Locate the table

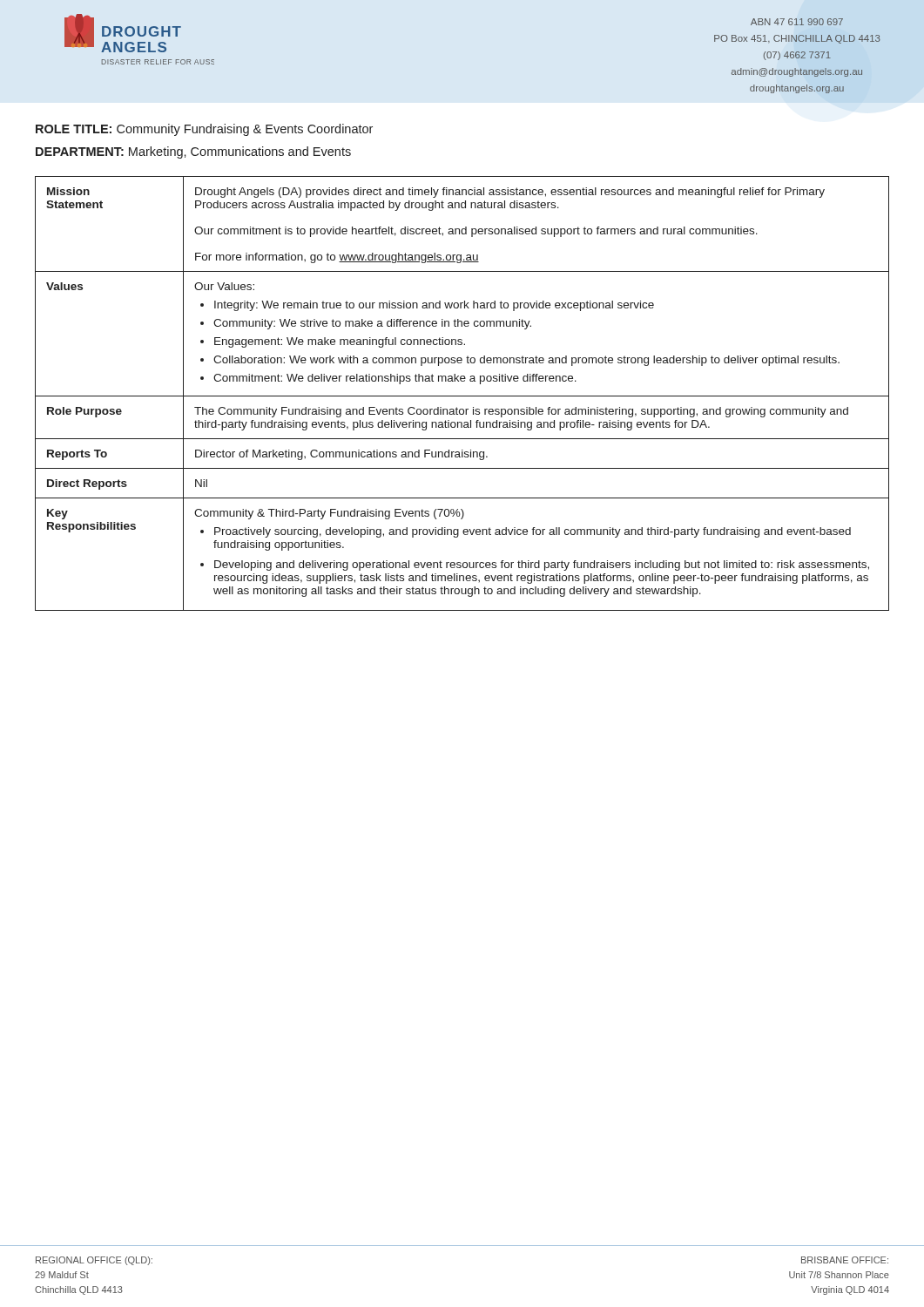pyautogui.click(x=462, y=710)
